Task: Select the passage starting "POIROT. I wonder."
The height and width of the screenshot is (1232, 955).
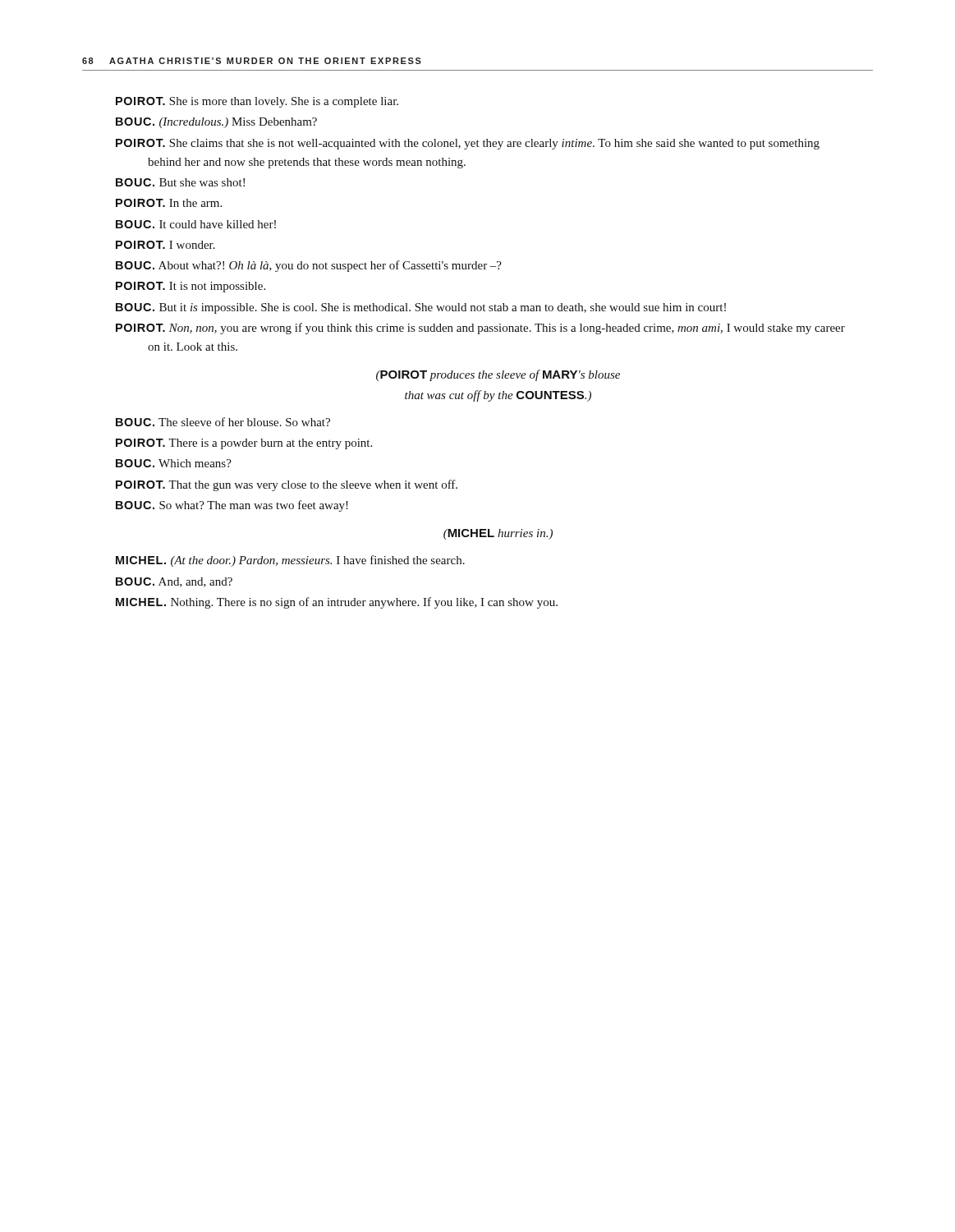Action: coord(181,245)
